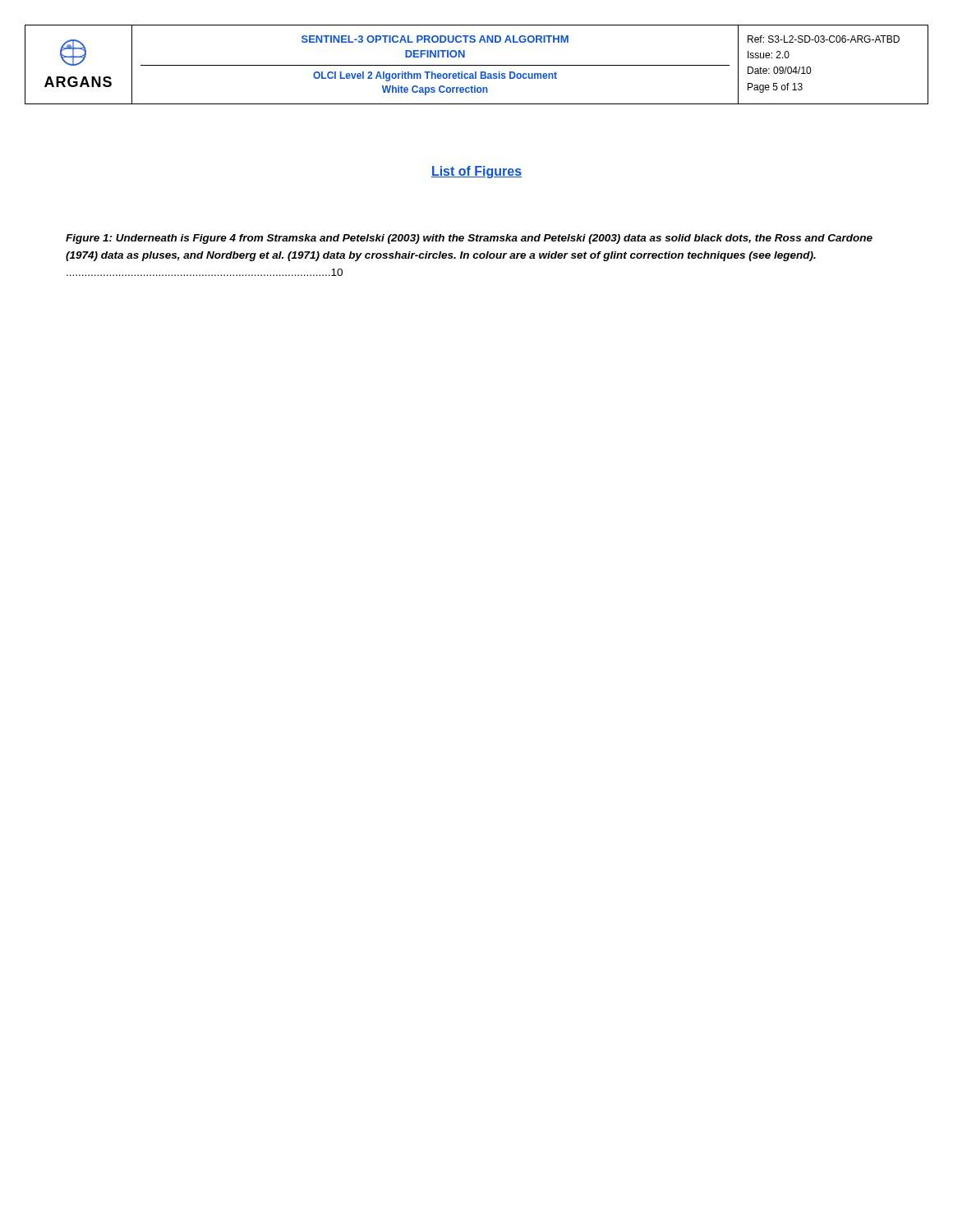Locate the text "List of Figures"
Viewport: 953px width, 1232px height.
click(x=476, y=171)
